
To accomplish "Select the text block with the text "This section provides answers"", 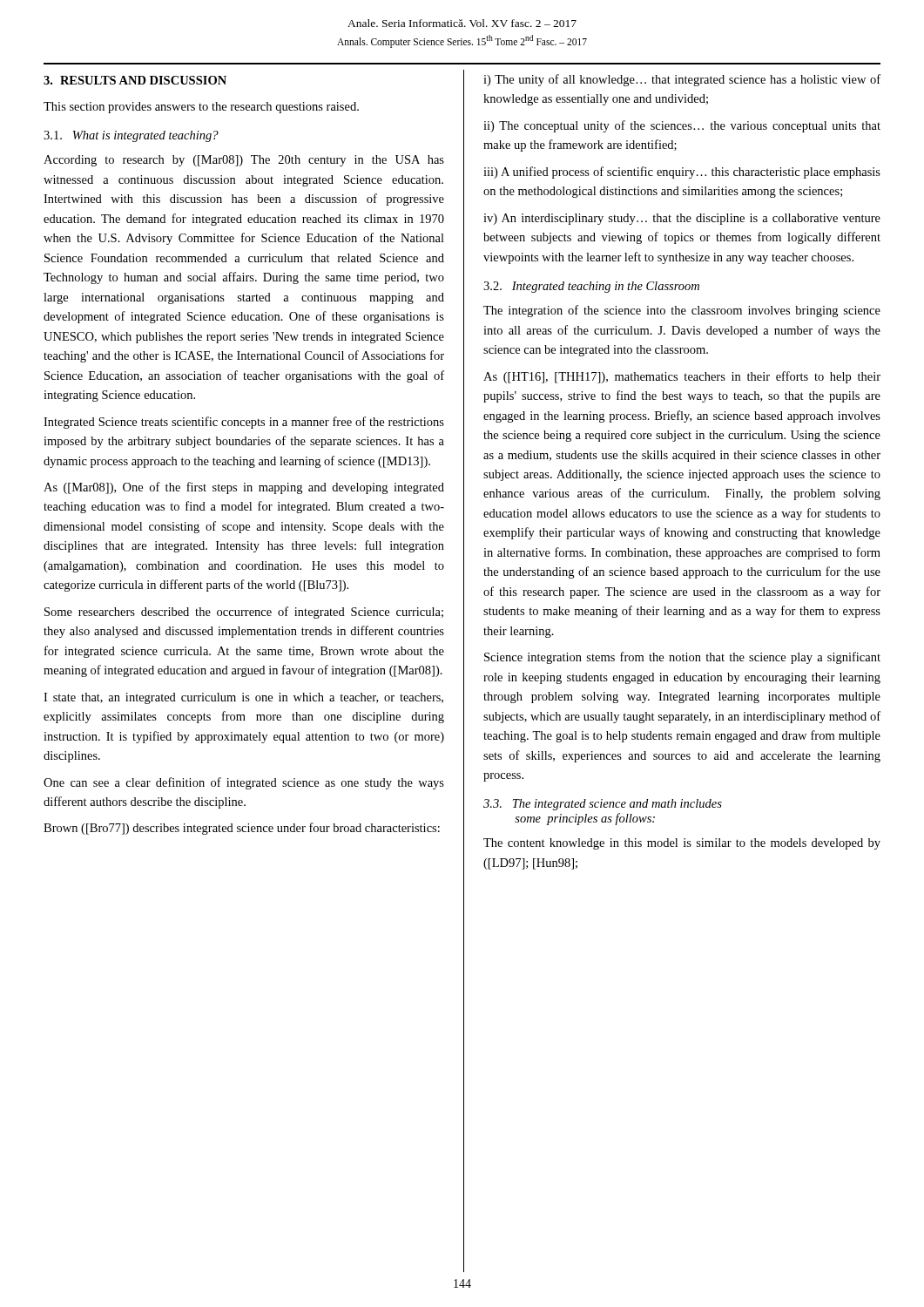I will click(x=244, y=107).
